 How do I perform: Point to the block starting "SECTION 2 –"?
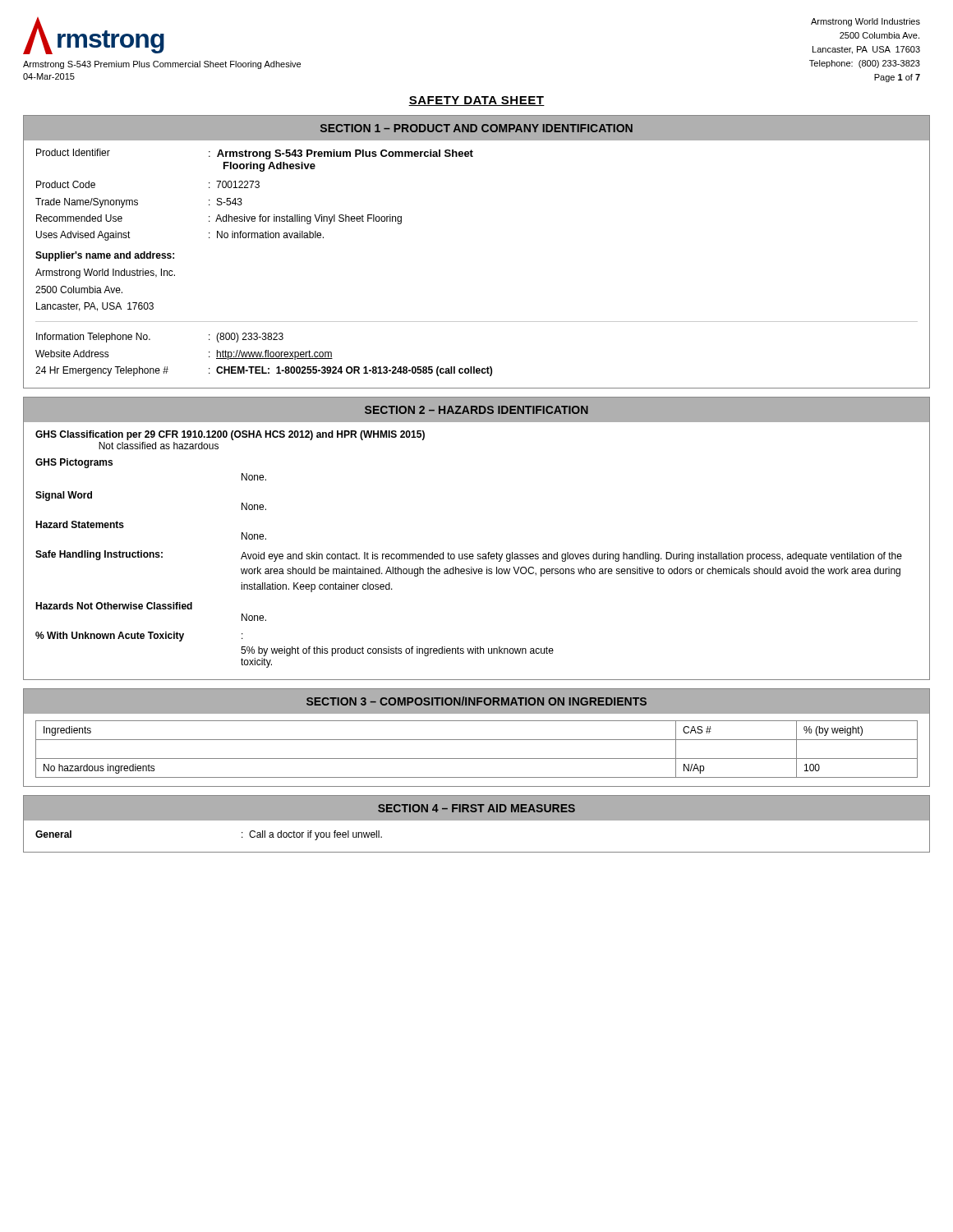click(x=476, y=409)
